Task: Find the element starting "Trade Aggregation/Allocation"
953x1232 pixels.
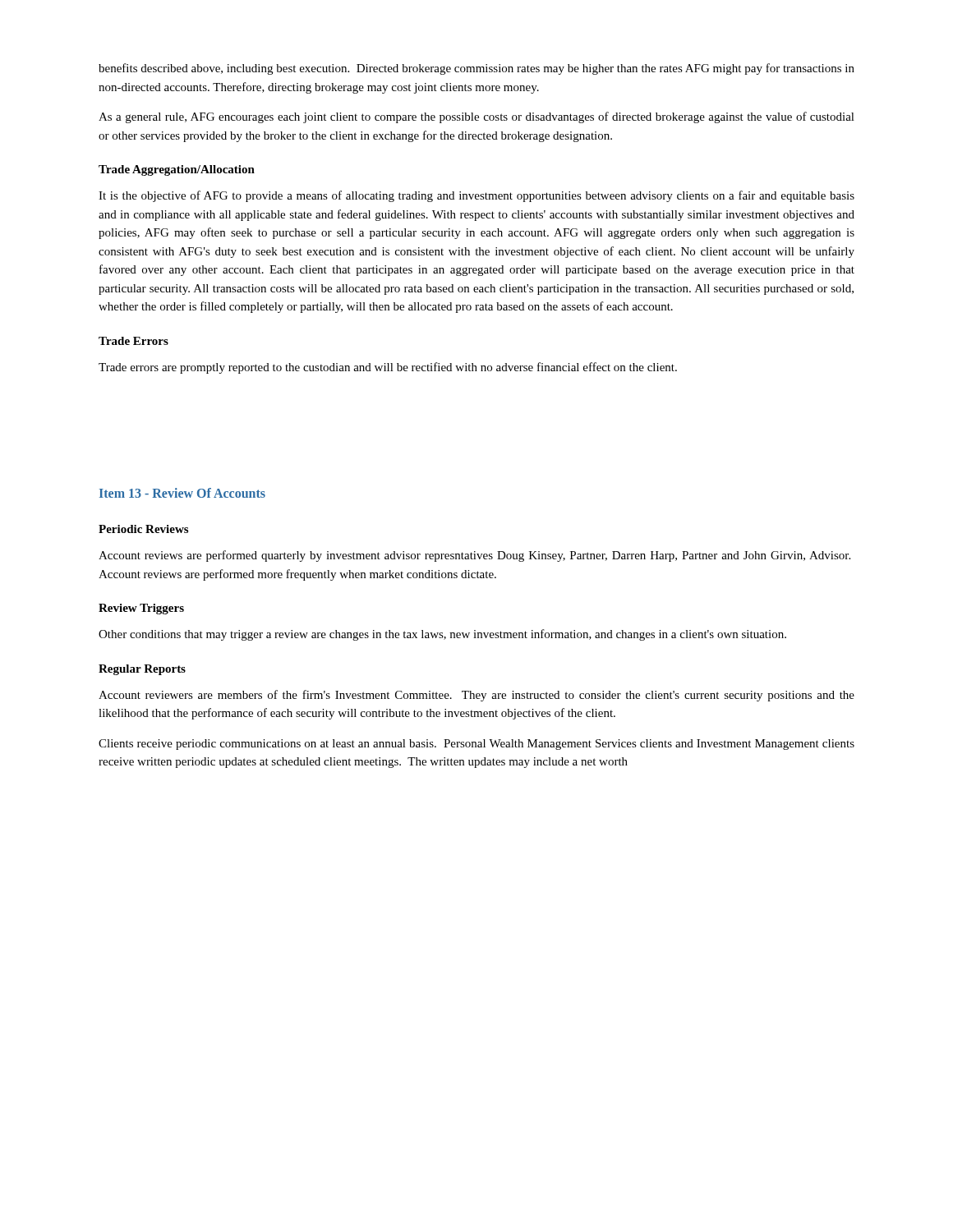Action: [177, 169]
